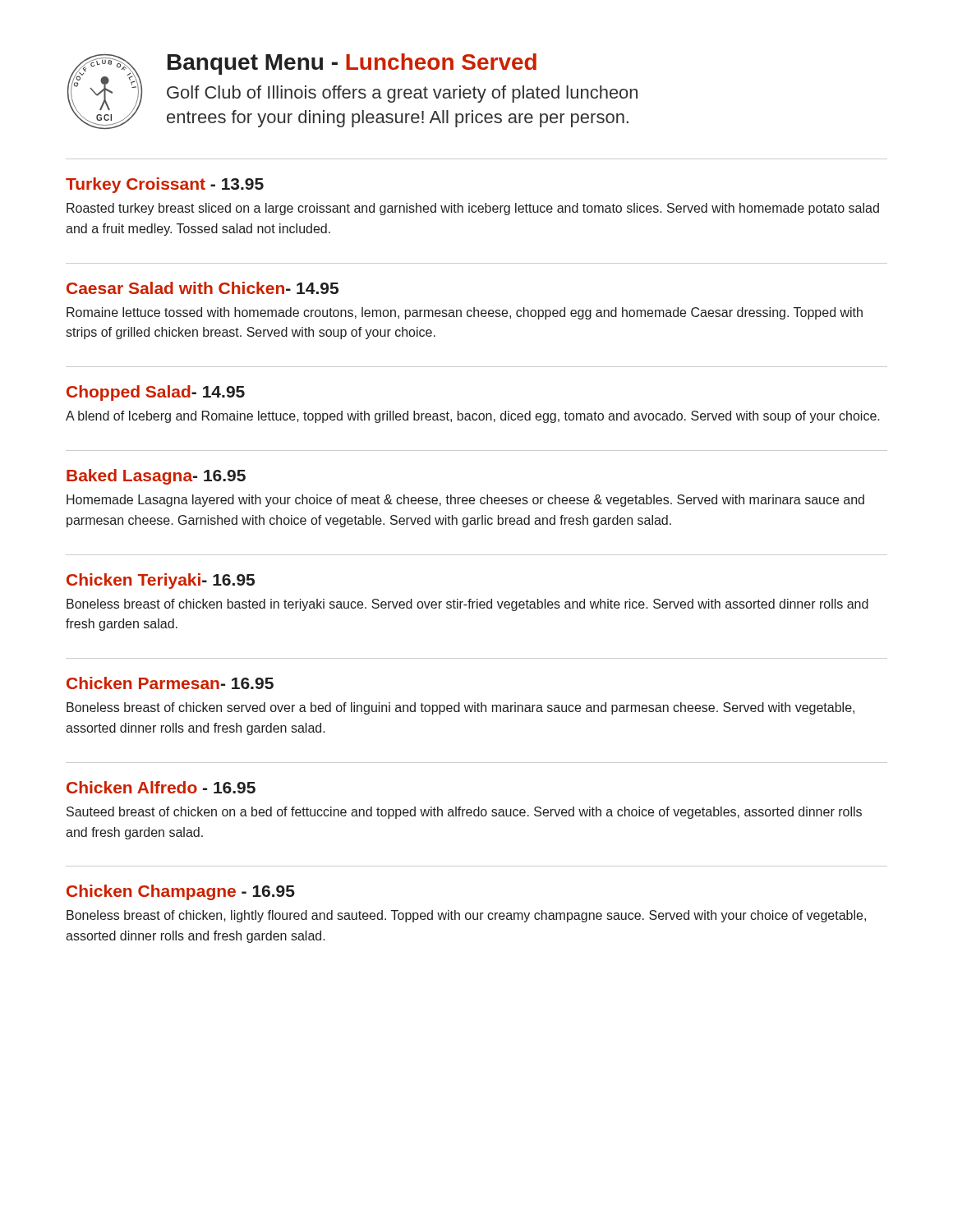Click the title

(352, 62)
